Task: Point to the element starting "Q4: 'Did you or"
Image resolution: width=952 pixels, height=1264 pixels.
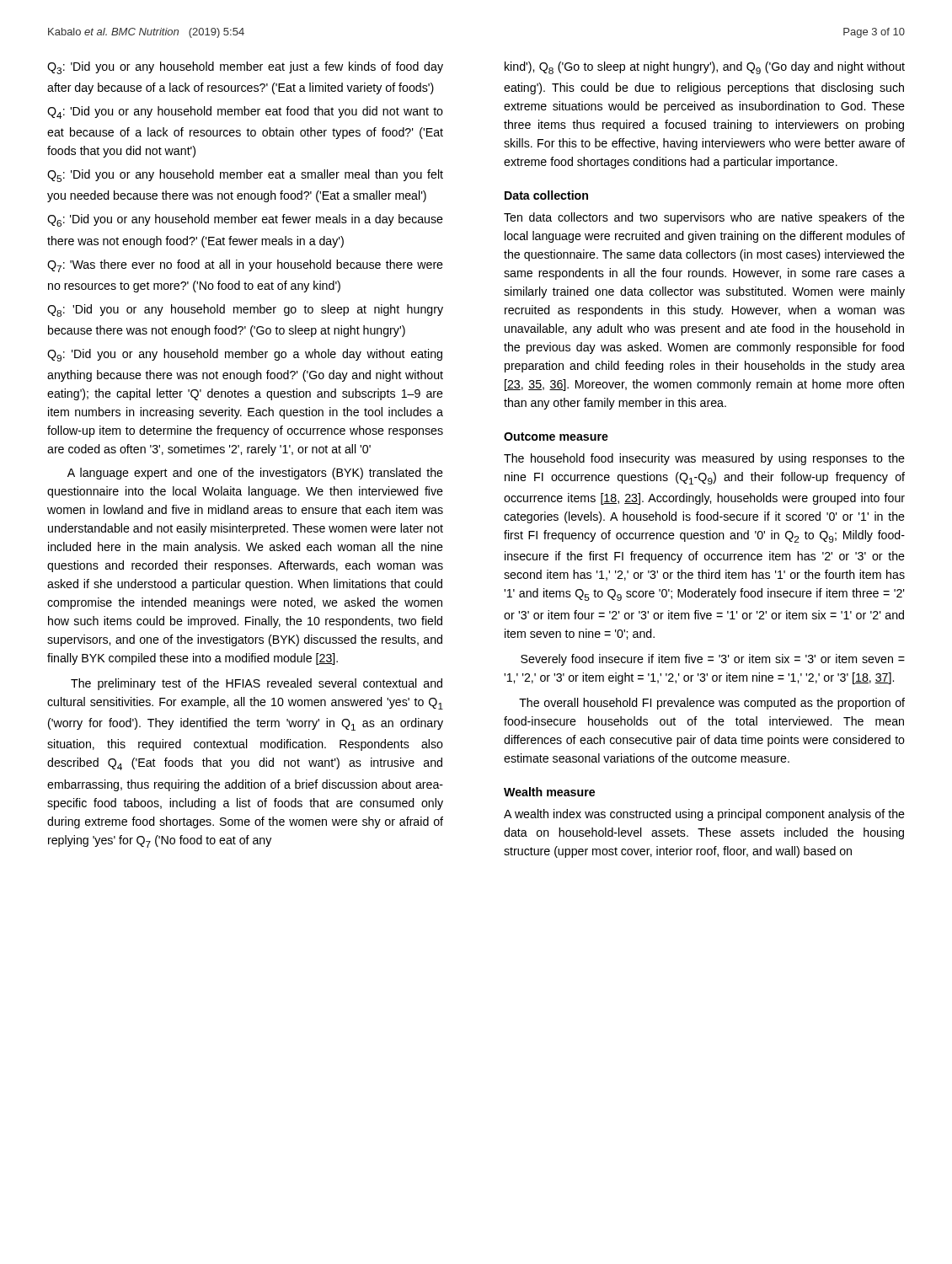Action: 245,131
